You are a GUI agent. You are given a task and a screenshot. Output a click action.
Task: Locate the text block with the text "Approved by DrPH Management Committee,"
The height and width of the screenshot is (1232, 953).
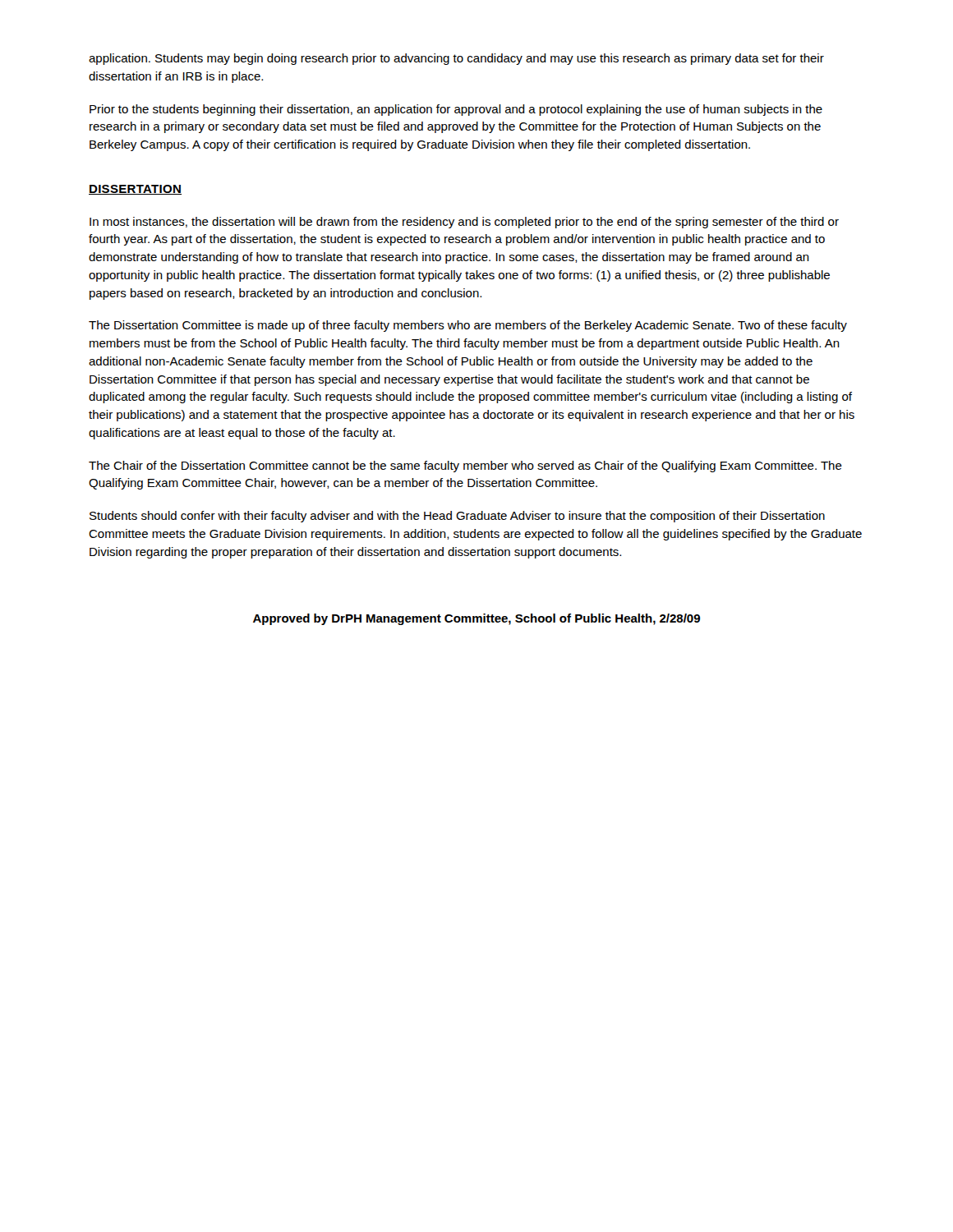point(476,619)
